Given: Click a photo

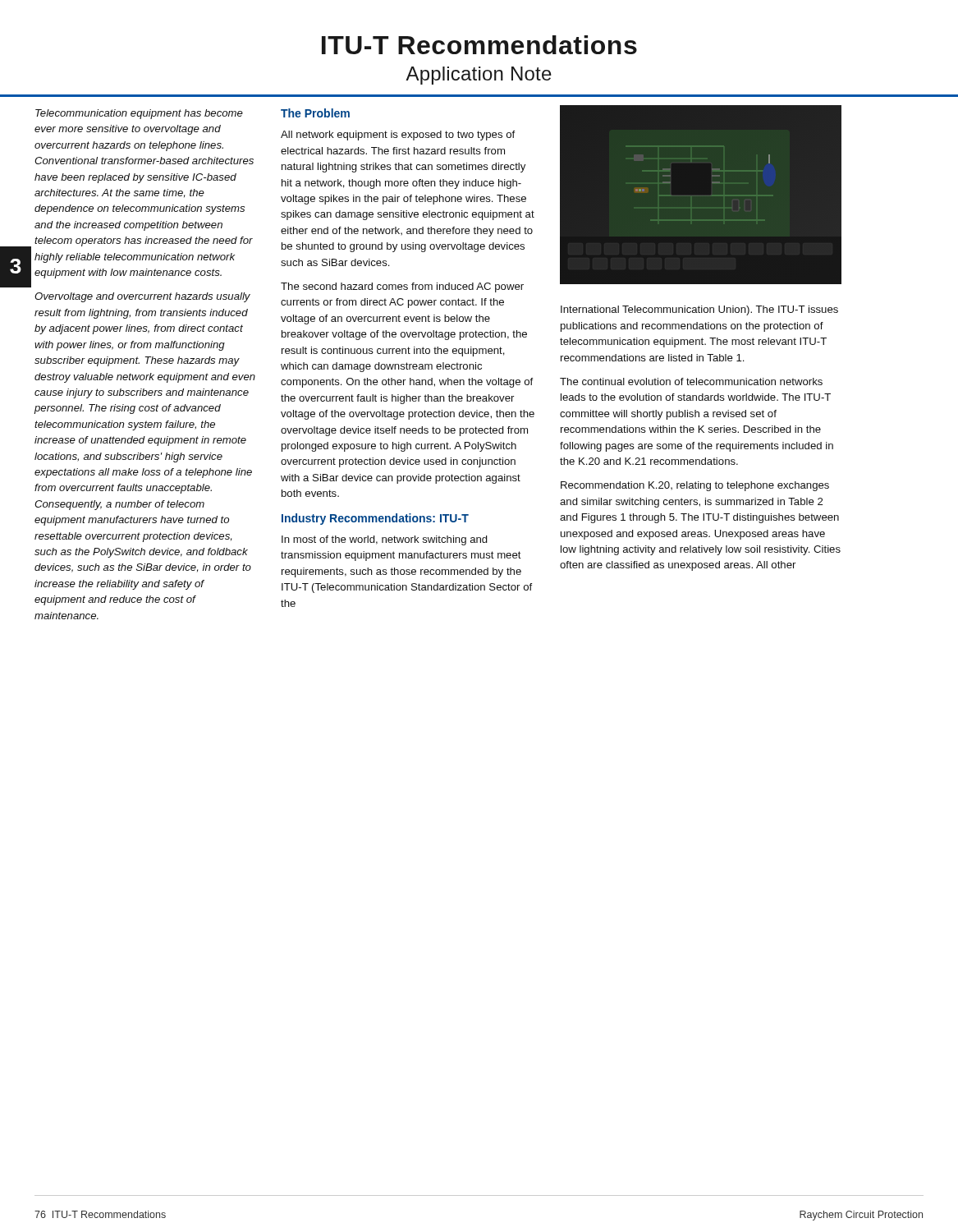Looking at the screenshot, I should (701, 197).
